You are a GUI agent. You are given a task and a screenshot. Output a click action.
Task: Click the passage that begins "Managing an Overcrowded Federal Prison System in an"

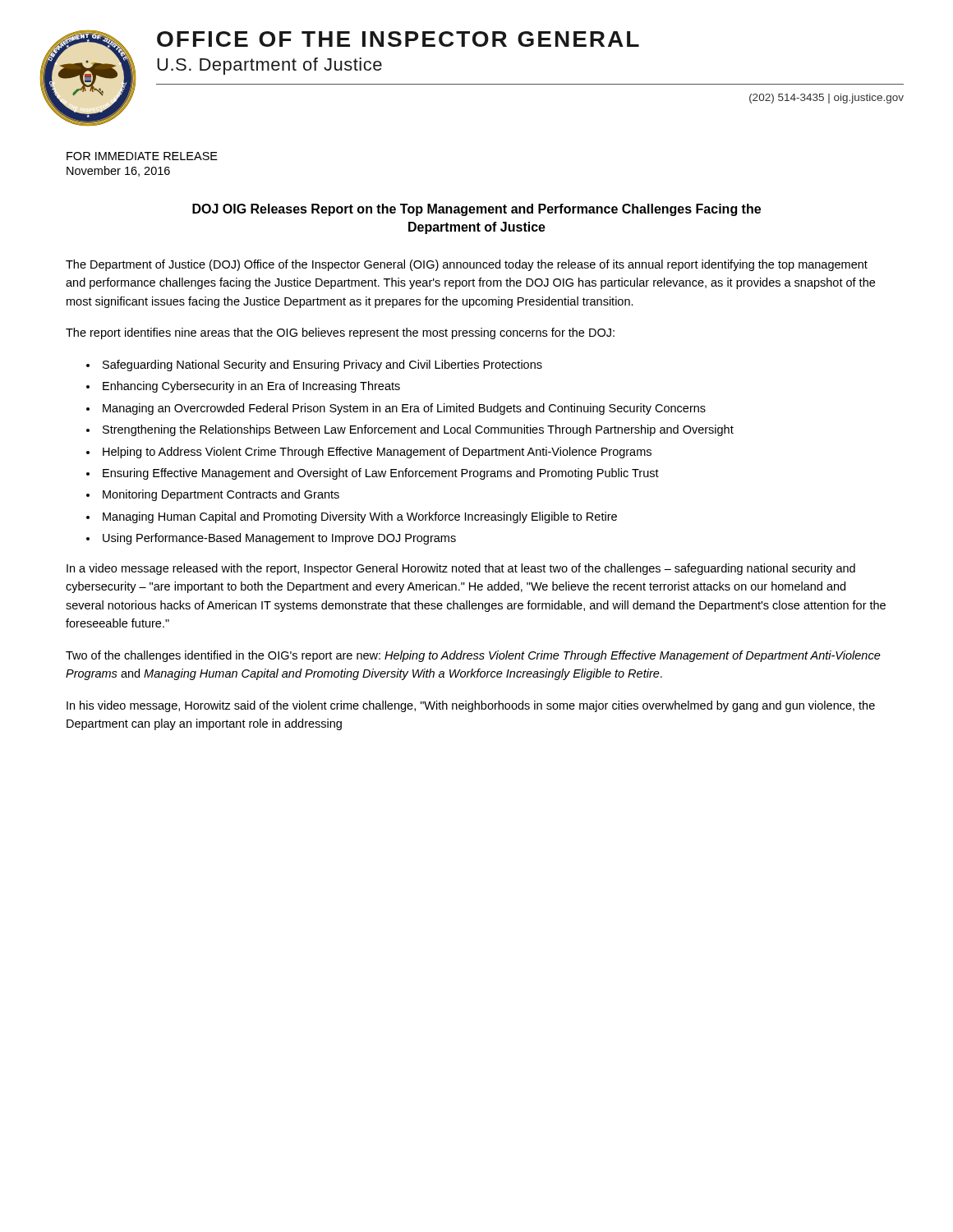pyautogui.click(x=404, y=408)
